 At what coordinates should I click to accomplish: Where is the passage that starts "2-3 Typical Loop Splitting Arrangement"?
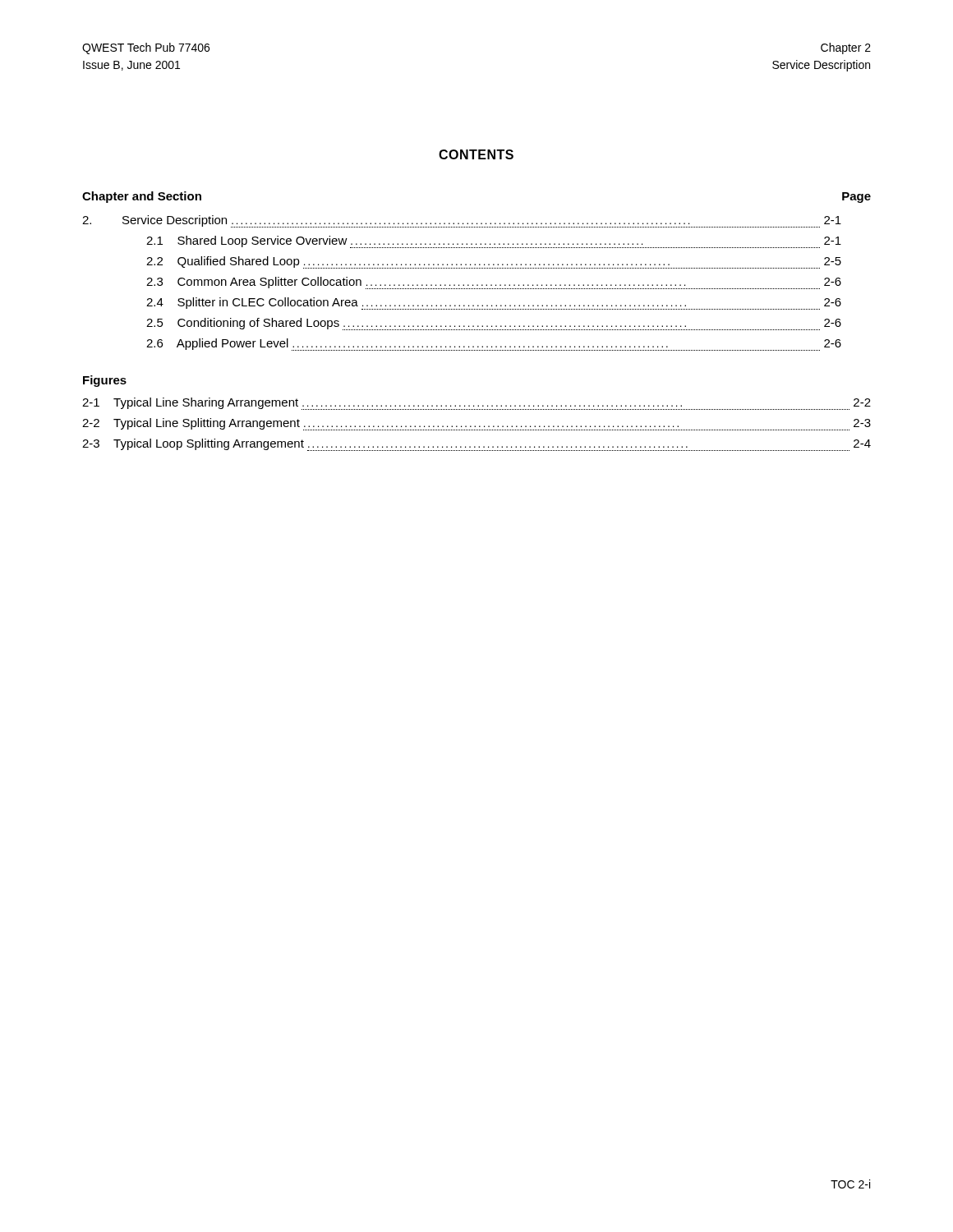point(476,445)
